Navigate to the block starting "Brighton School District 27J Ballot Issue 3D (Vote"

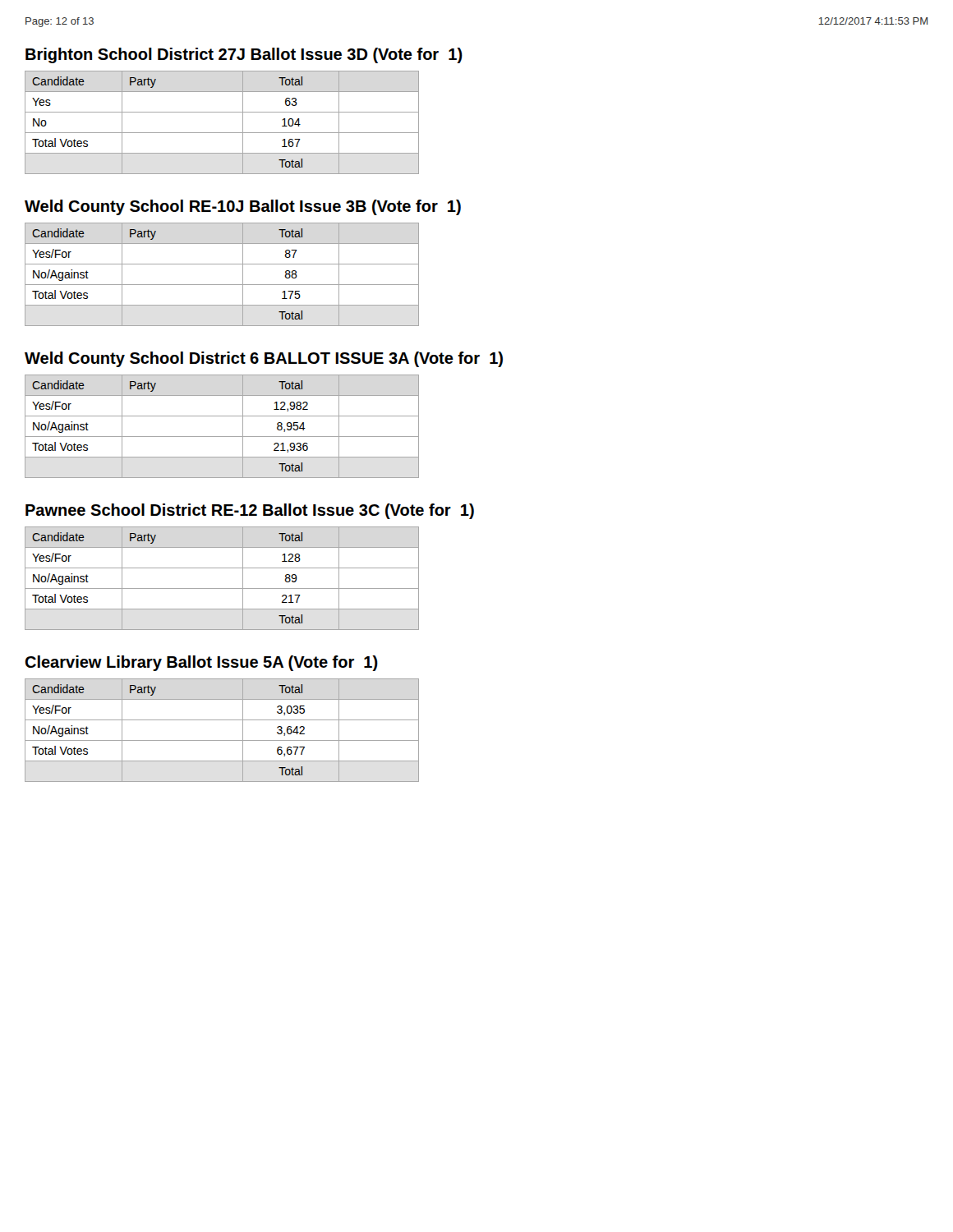244,54
